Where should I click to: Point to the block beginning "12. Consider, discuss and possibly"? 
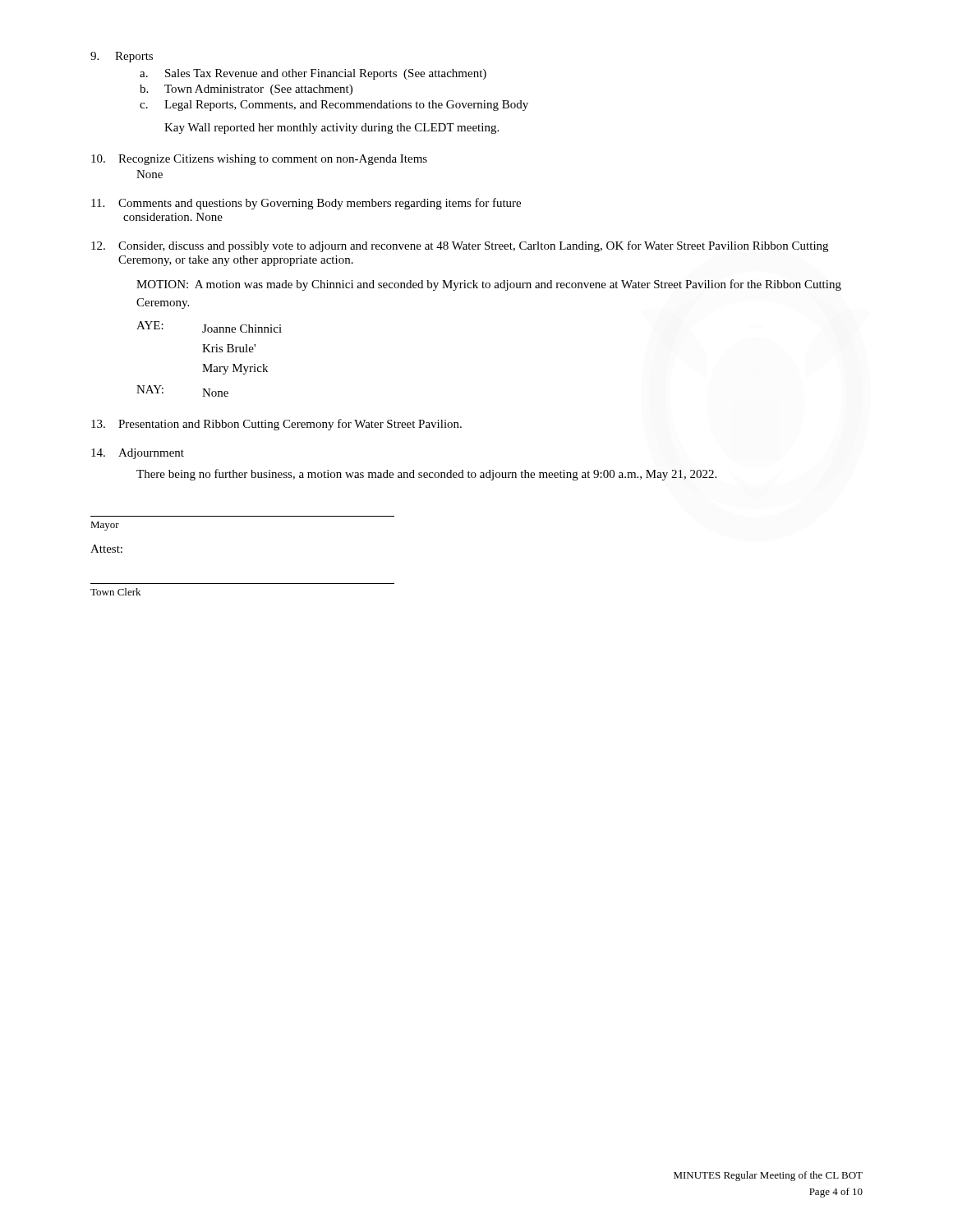476,253
